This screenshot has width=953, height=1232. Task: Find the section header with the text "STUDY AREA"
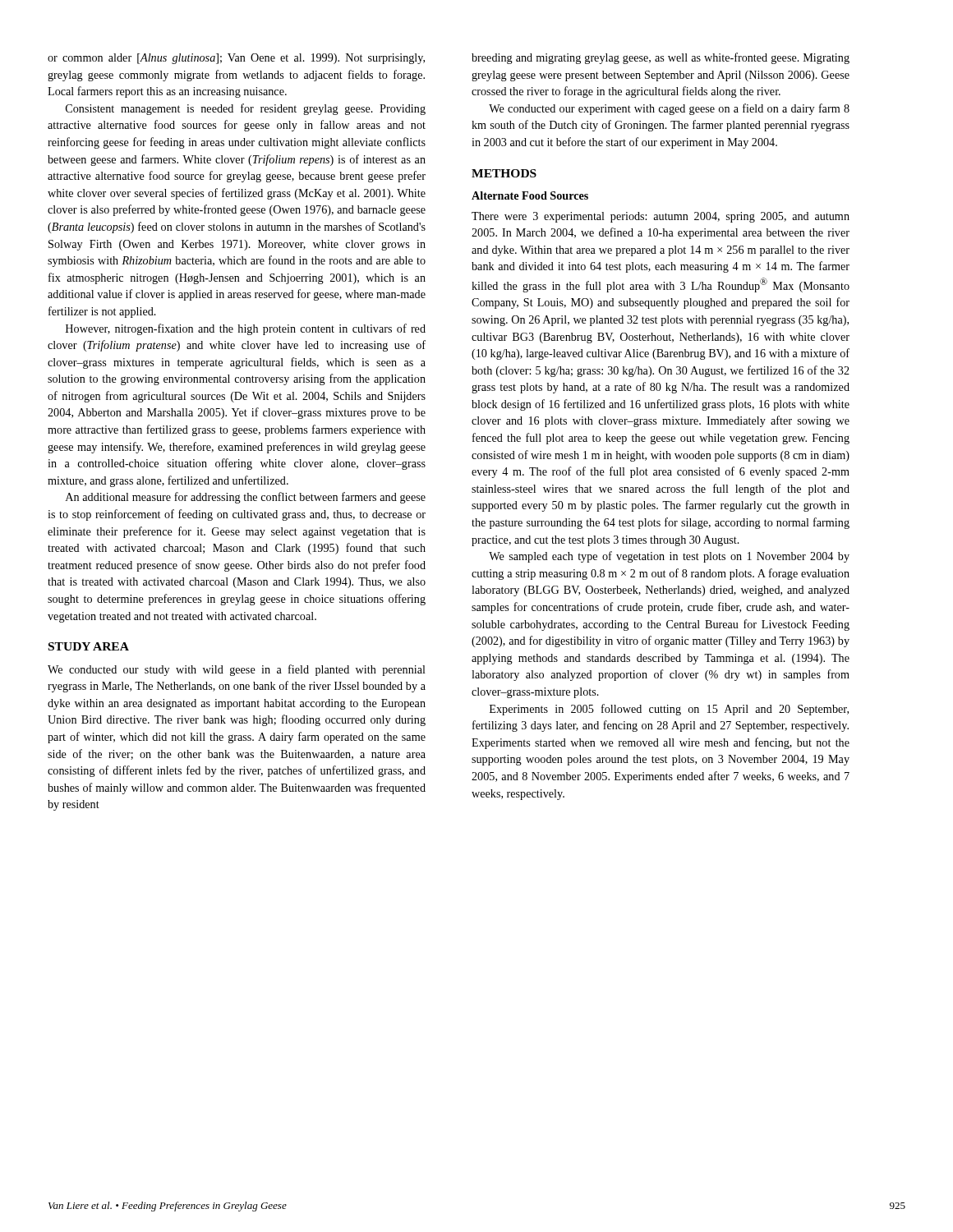pos(88,646)
